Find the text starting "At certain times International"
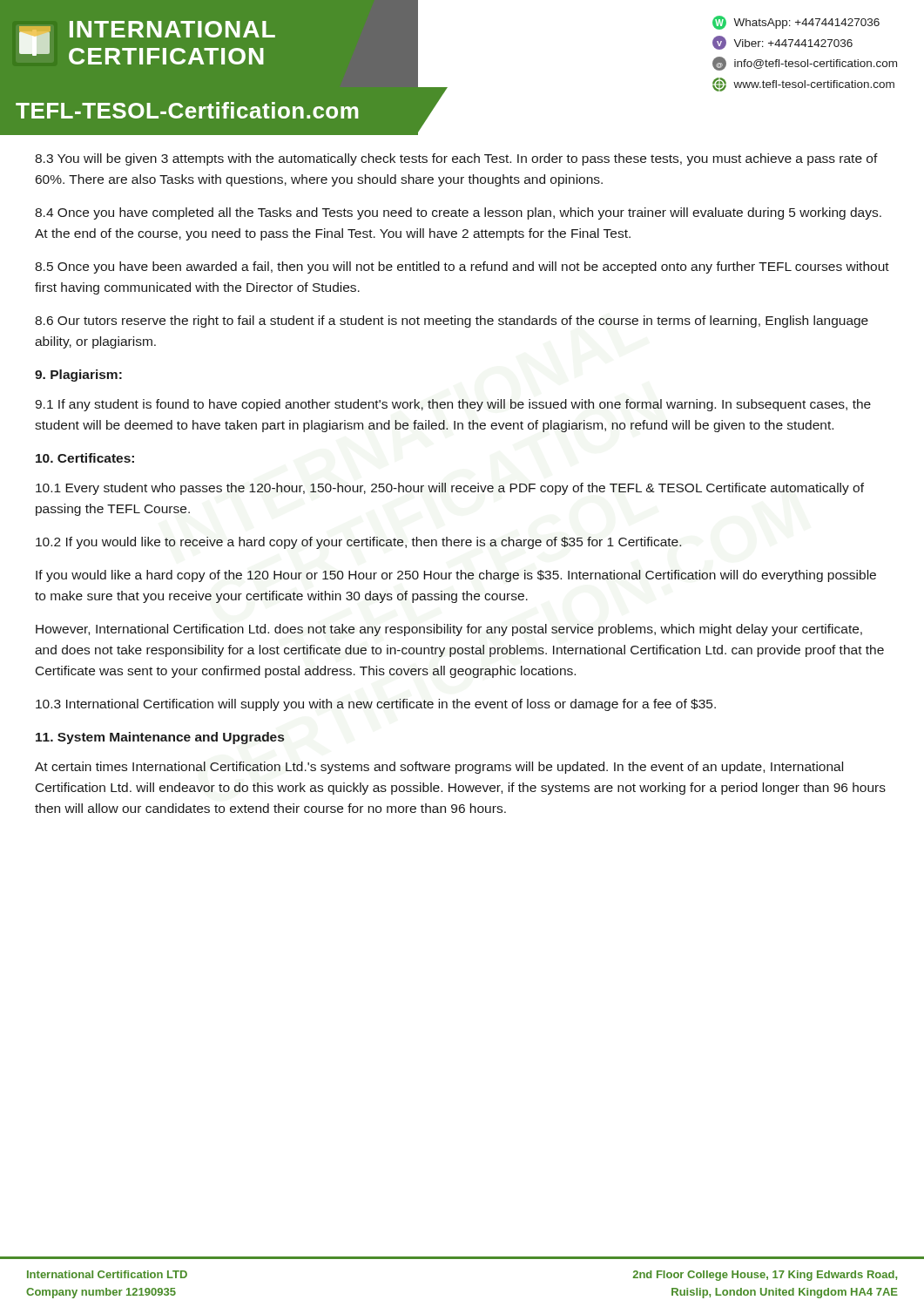 [460, 788]
